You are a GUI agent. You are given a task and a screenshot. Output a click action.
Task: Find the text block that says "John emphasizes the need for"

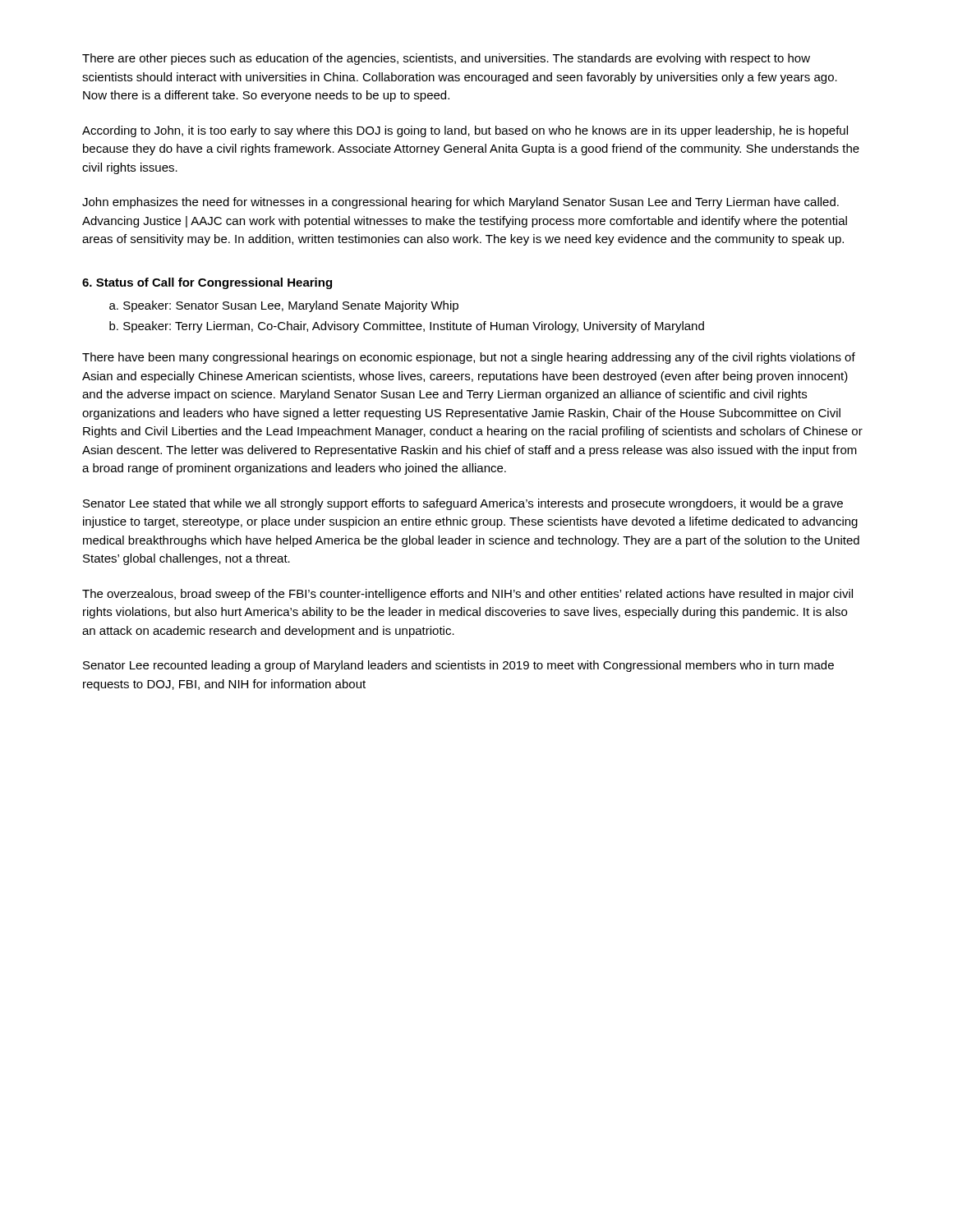click(465, 220)
